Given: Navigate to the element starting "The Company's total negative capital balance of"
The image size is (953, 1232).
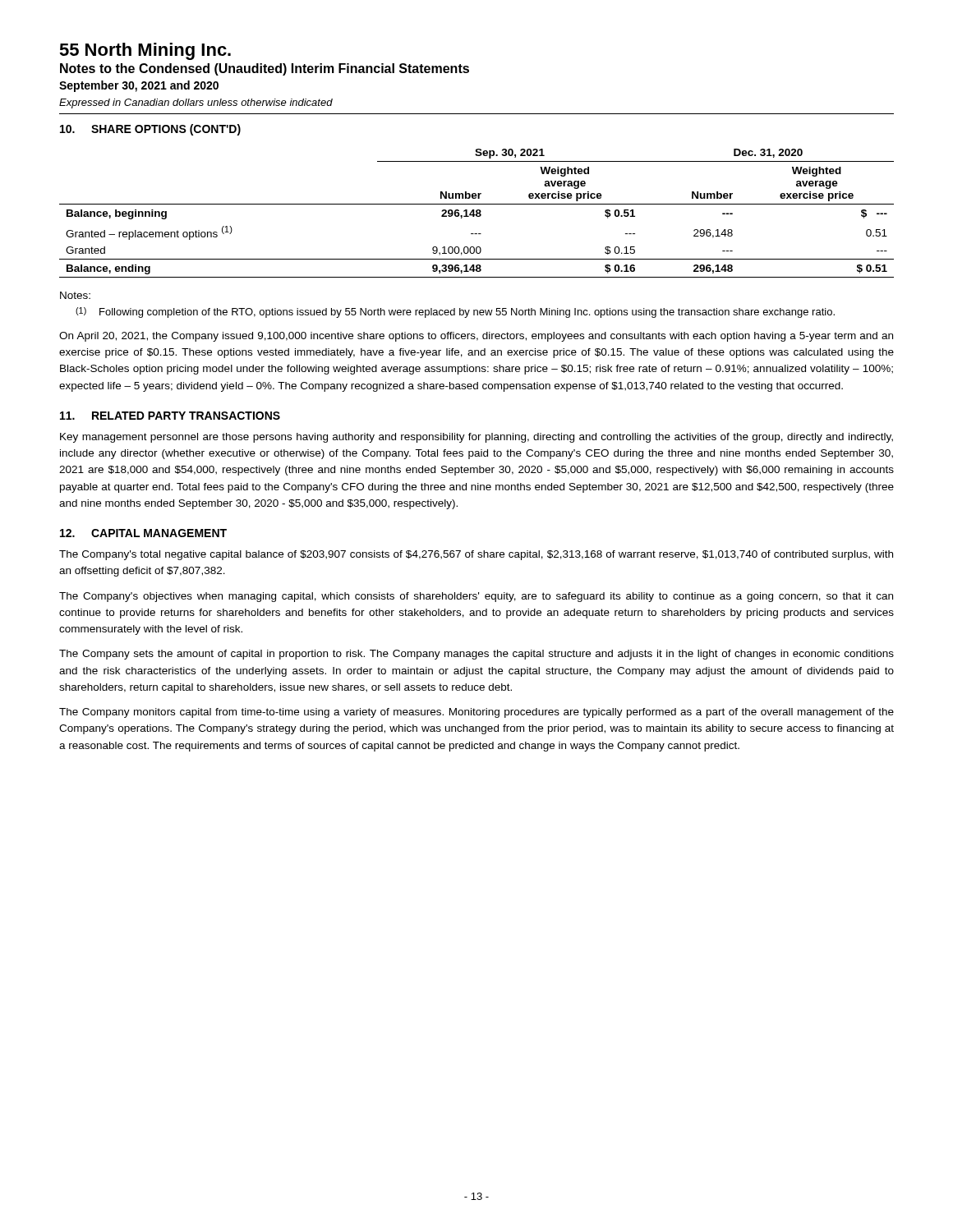Looking at the screenshot, I should point(476,562).
